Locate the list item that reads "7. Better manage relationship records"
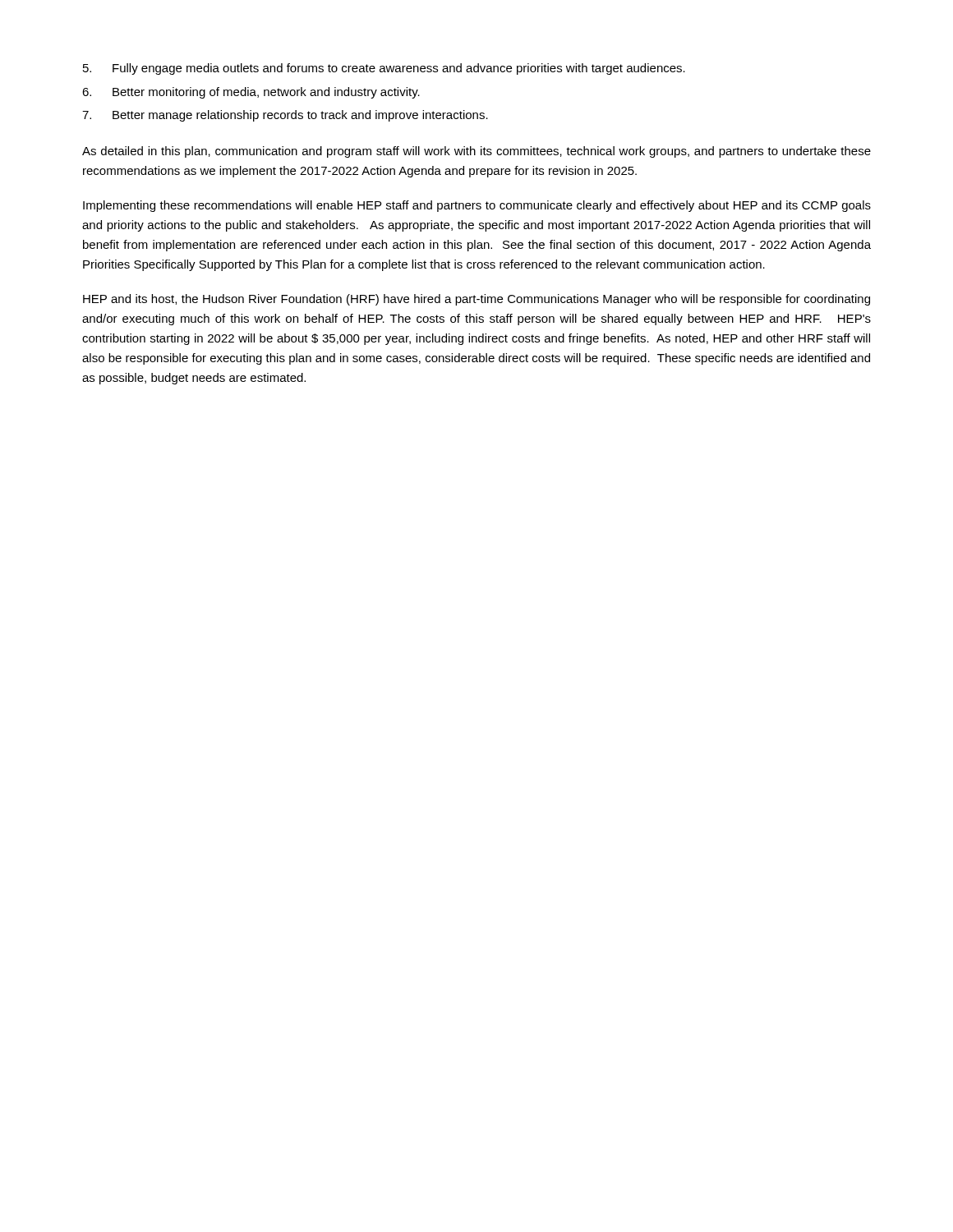 476,115
